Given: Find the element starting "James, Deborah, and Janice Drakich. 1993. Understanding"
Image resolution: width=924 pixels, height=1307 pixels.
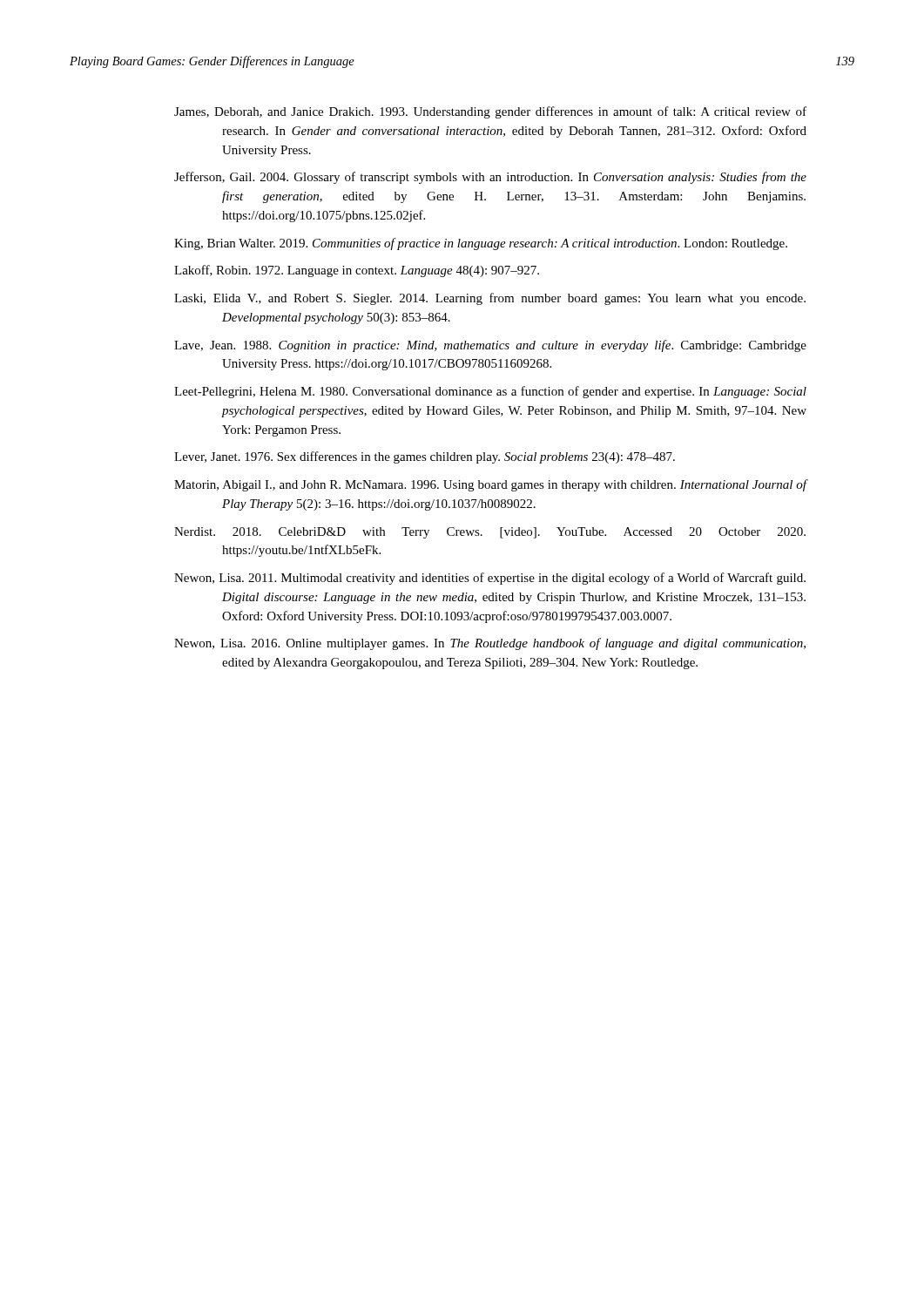Looking at the screenshot, I should [x=490, y=131].
